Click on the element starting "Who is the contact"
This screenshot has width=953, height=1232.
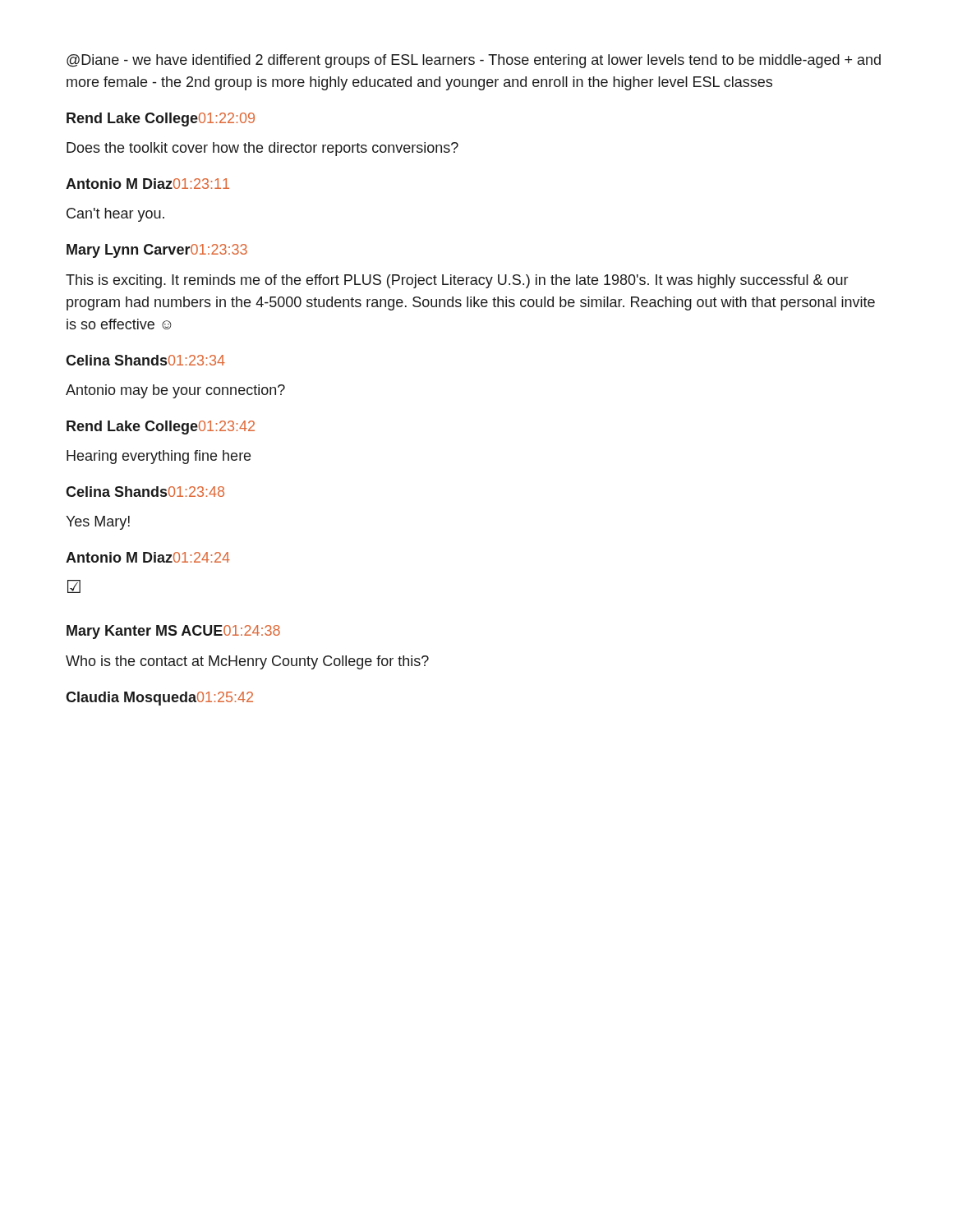point(247,661)
